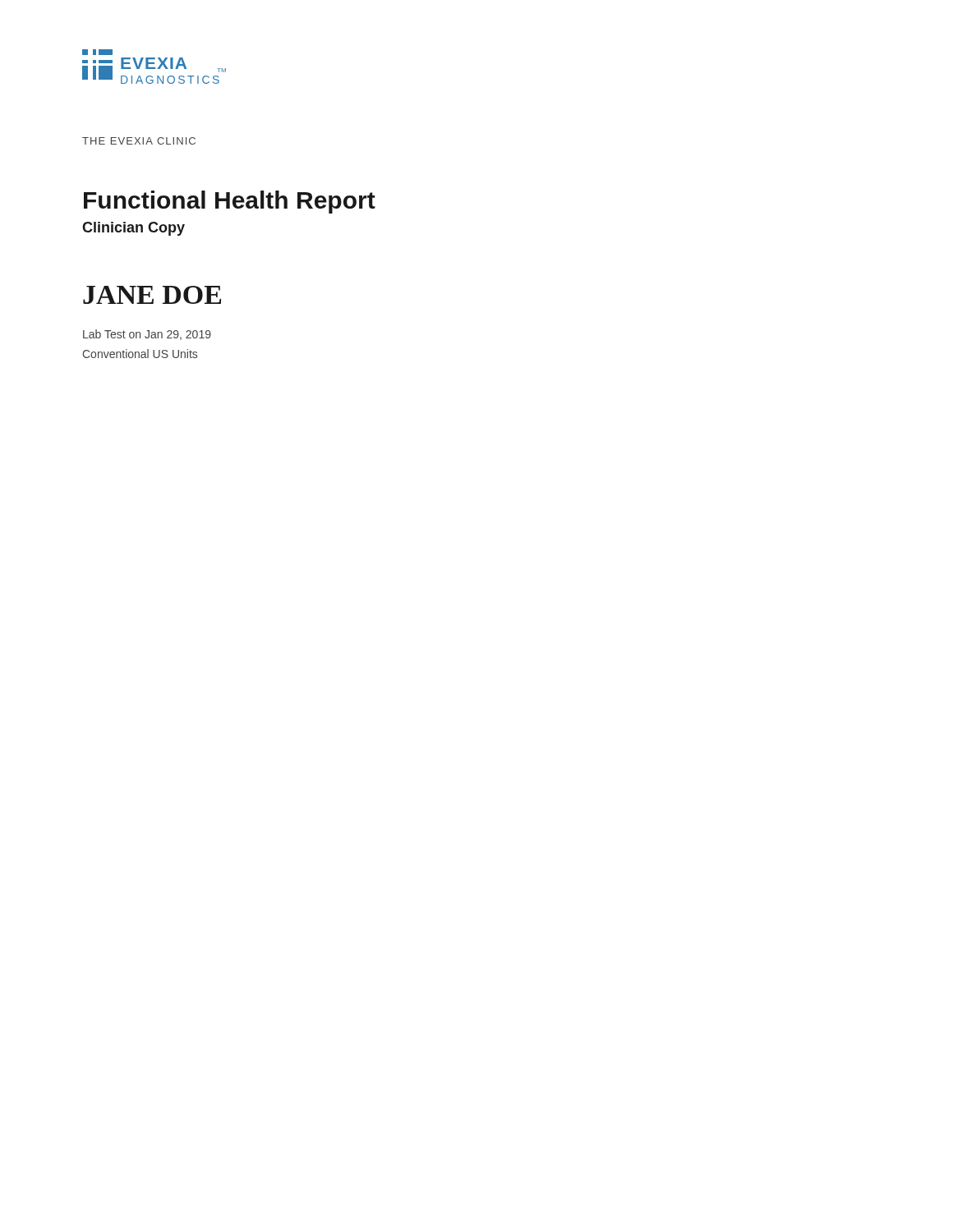The image size is (953, 1232).
Task: Find "THE EVEXIA CLINIC" on this page
Action: (140, 141)
